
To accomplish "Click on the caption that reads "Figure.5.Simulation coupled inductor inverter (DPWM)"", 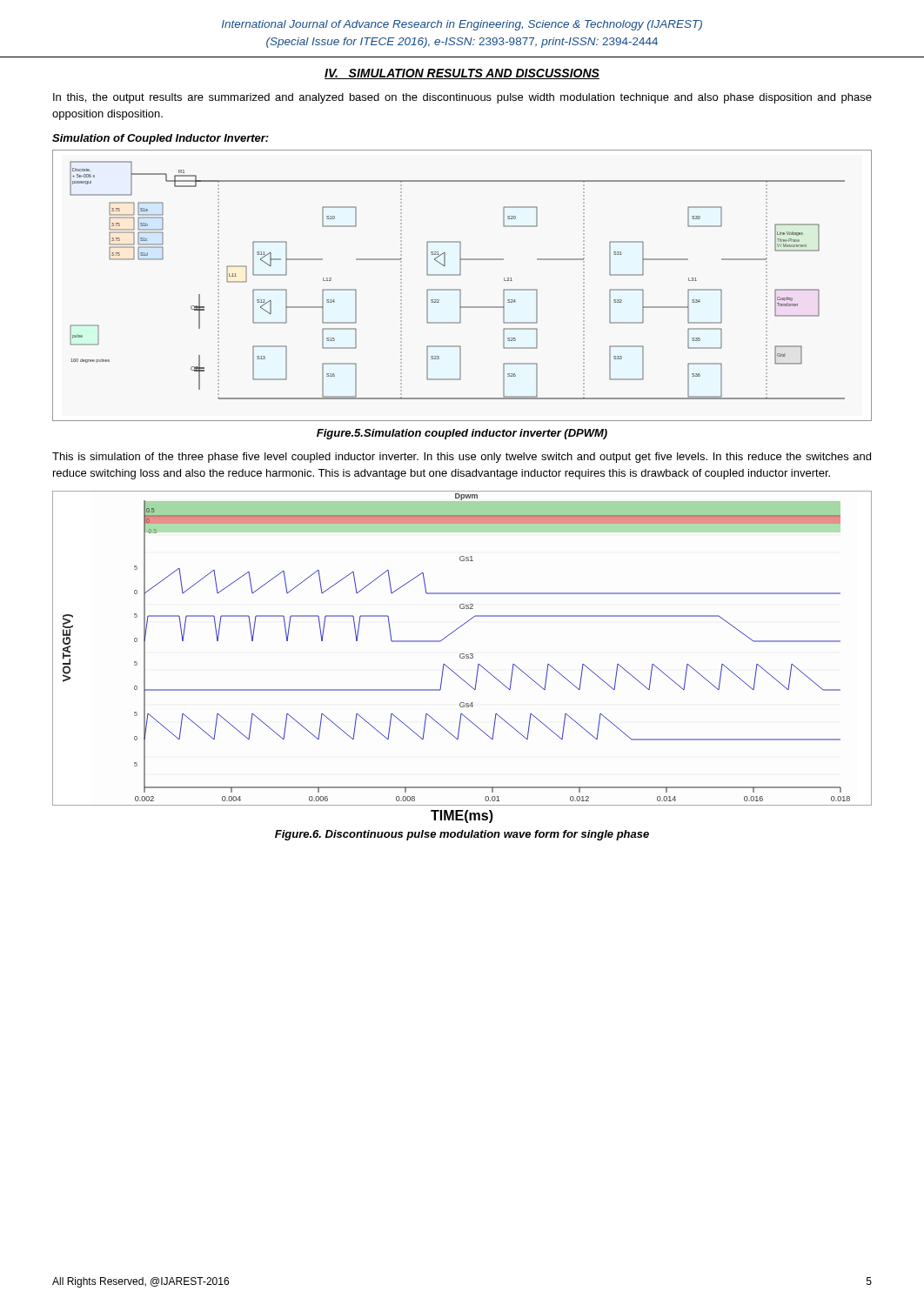I will pyautogui.click(x=462, y=432).
